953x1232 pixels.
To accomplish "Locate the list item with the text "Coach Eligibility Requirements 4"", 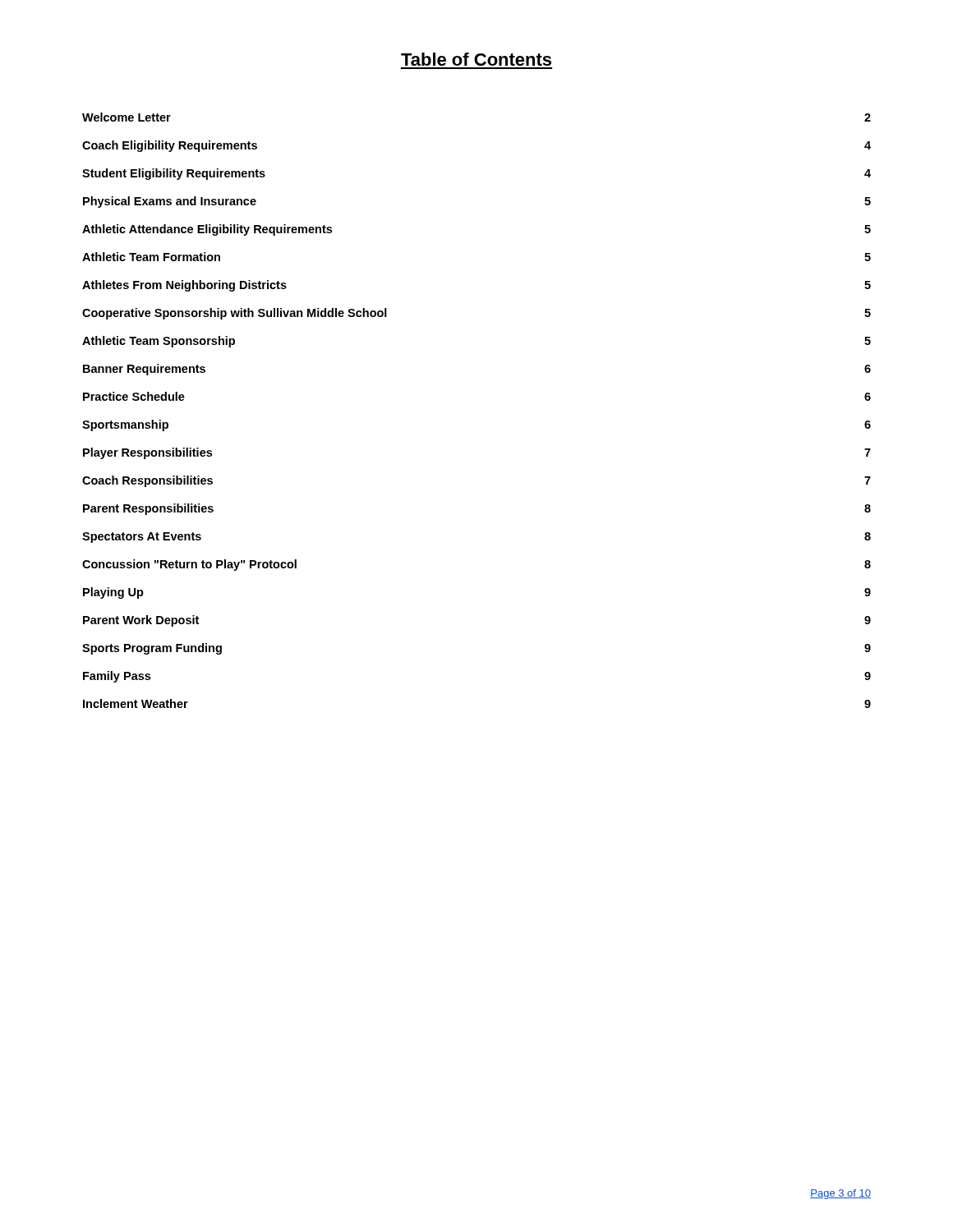I will point(170,146).
